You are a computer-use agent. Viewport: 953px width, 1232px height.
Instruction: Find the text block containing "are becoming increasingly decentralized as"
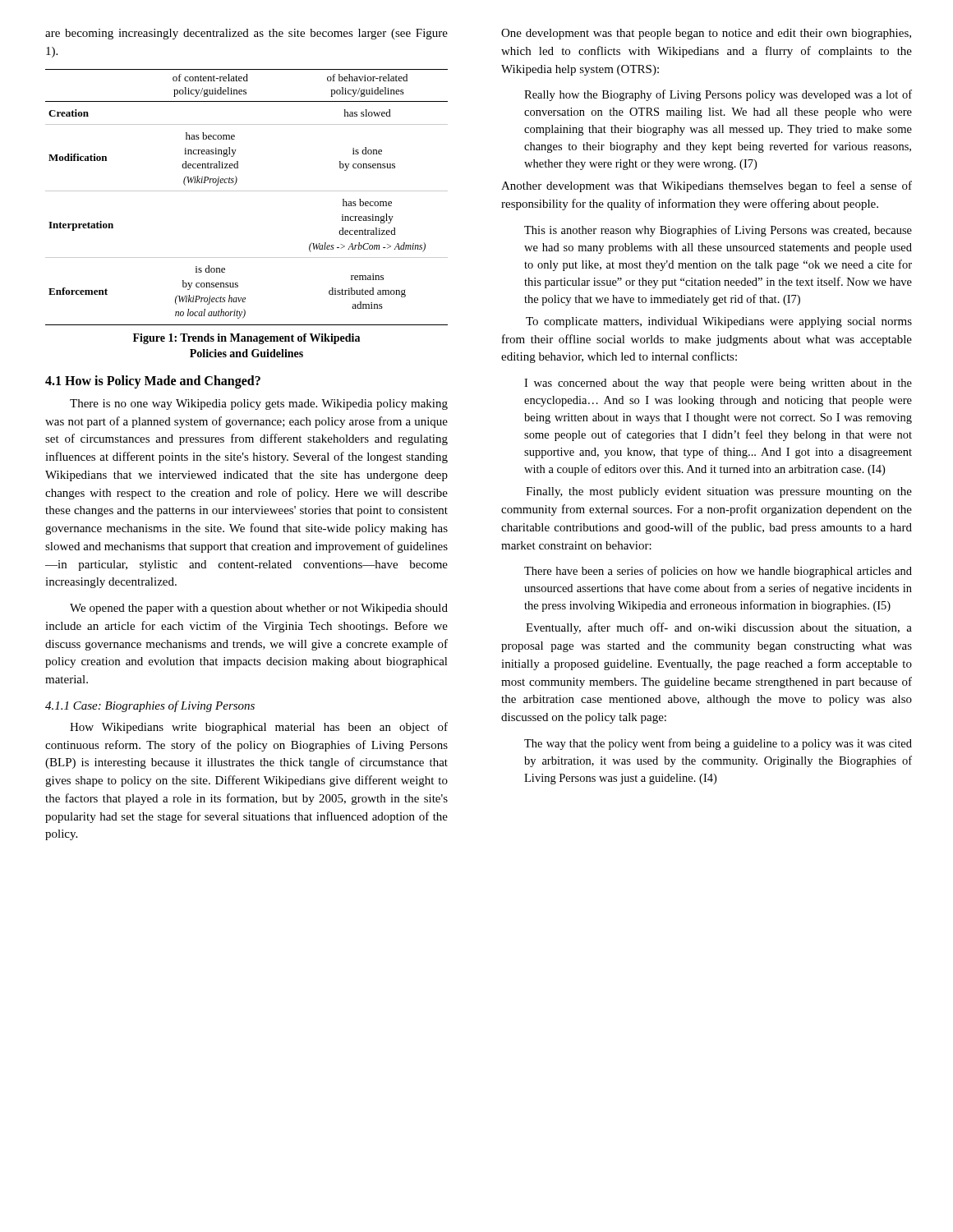tap(246, 42)
